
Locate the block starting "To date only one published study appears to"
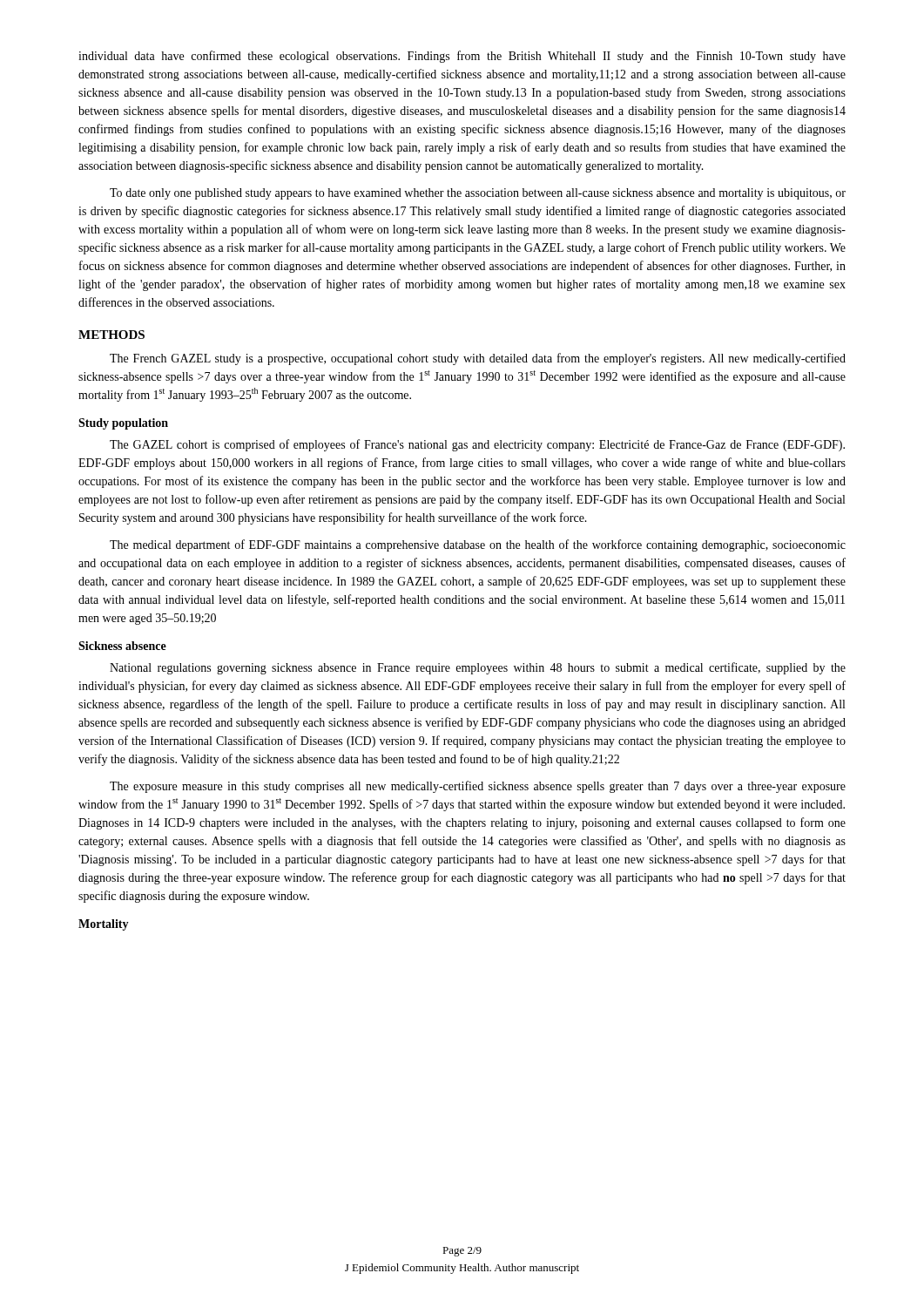coord(462,248)
